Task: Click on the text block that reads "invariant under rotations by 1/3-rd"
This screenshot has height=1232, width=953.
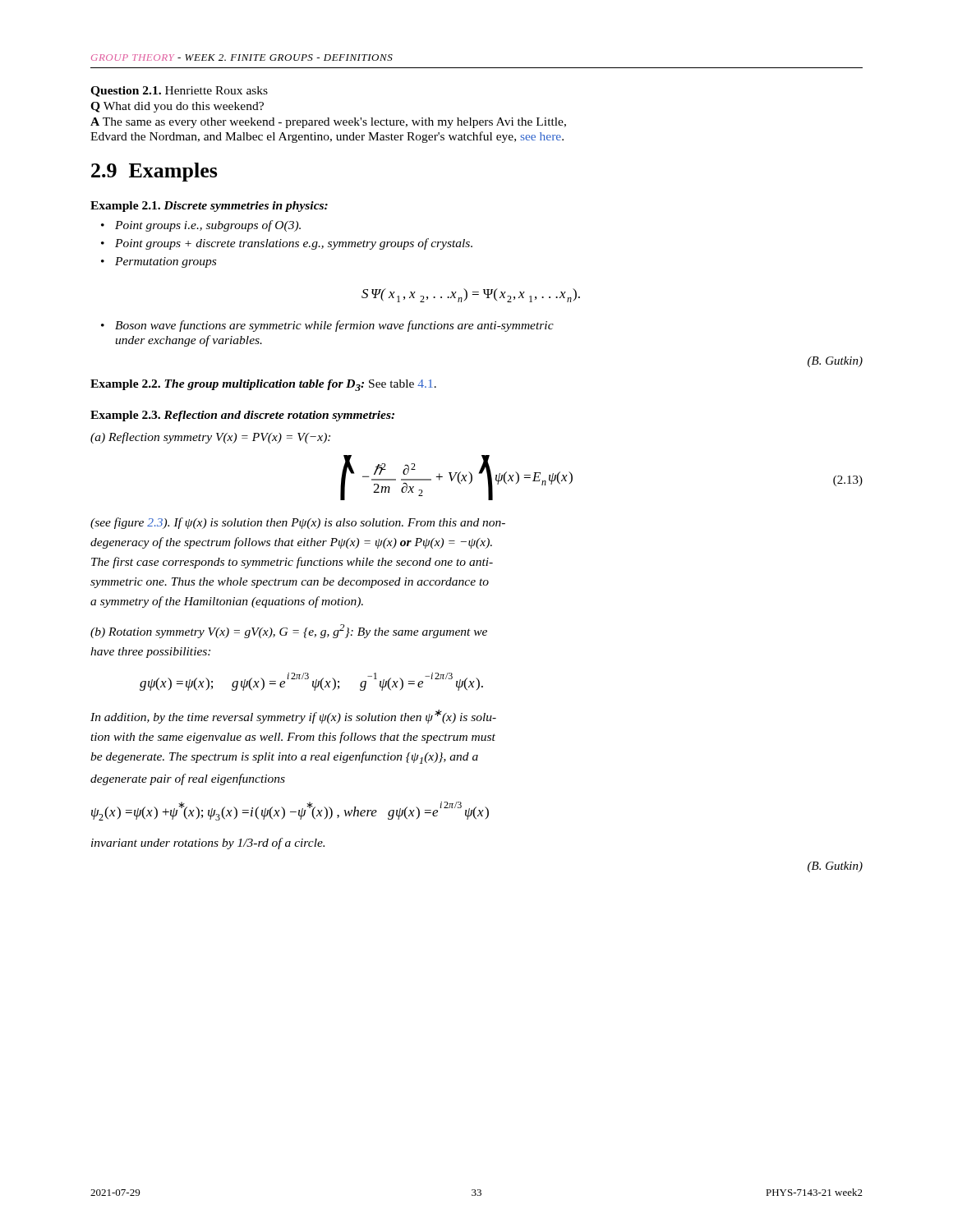Action: pos(208,842)
